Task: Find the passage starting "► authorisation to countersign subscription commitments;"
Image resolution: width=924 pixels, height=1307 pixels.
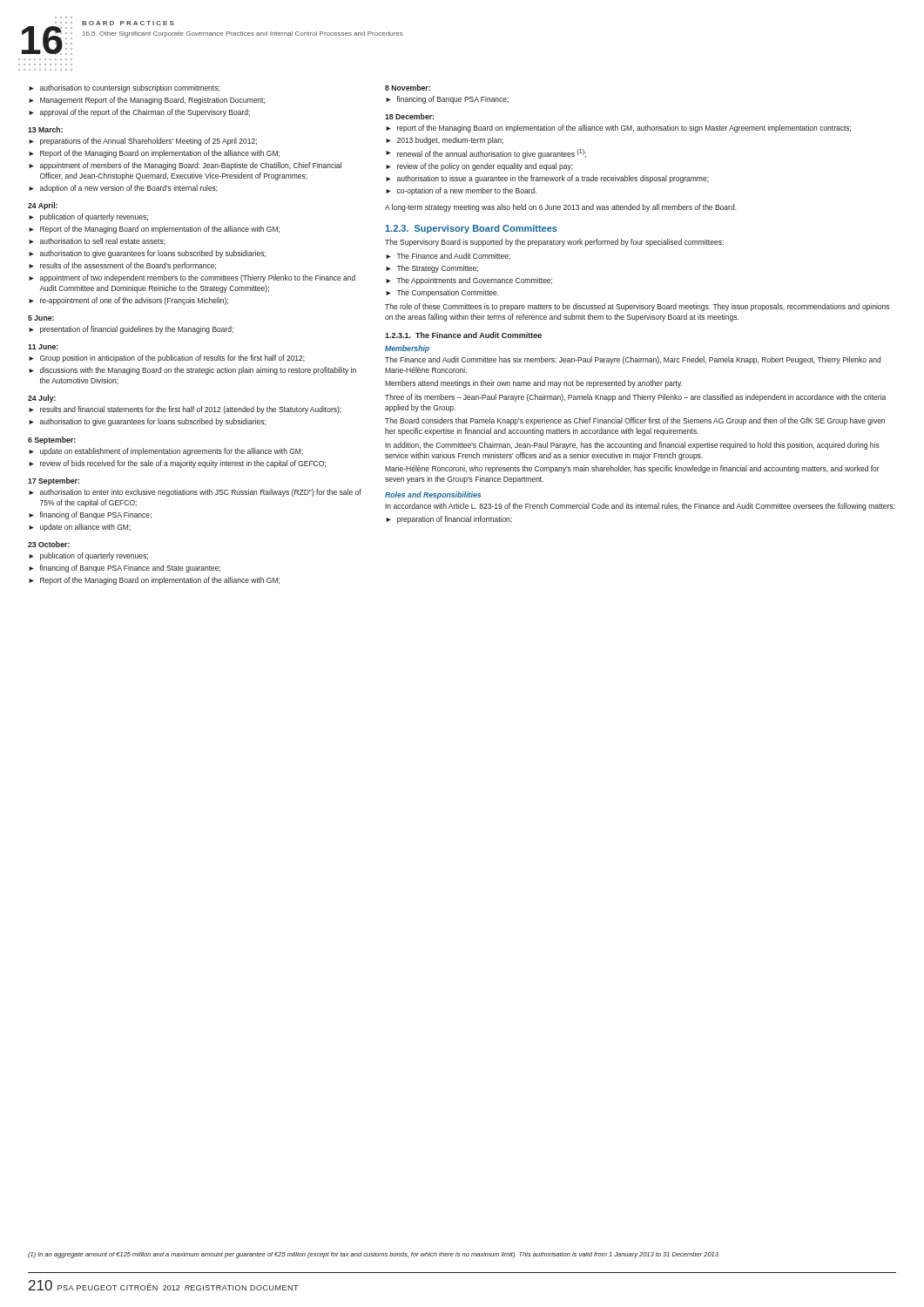Action: click(197, 89)
